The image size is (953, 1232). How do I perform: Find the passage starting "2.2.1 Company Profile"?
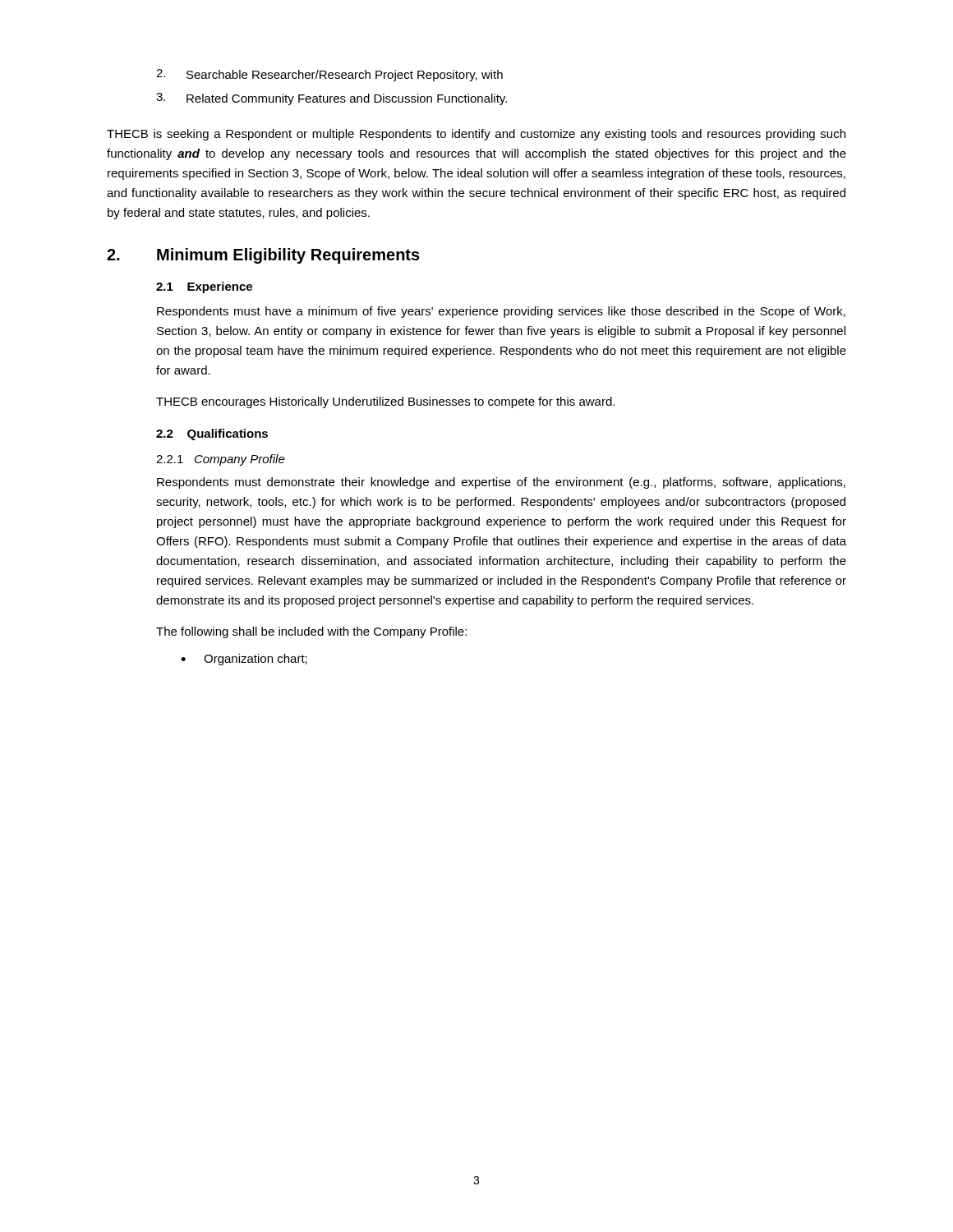click(220, 459)
